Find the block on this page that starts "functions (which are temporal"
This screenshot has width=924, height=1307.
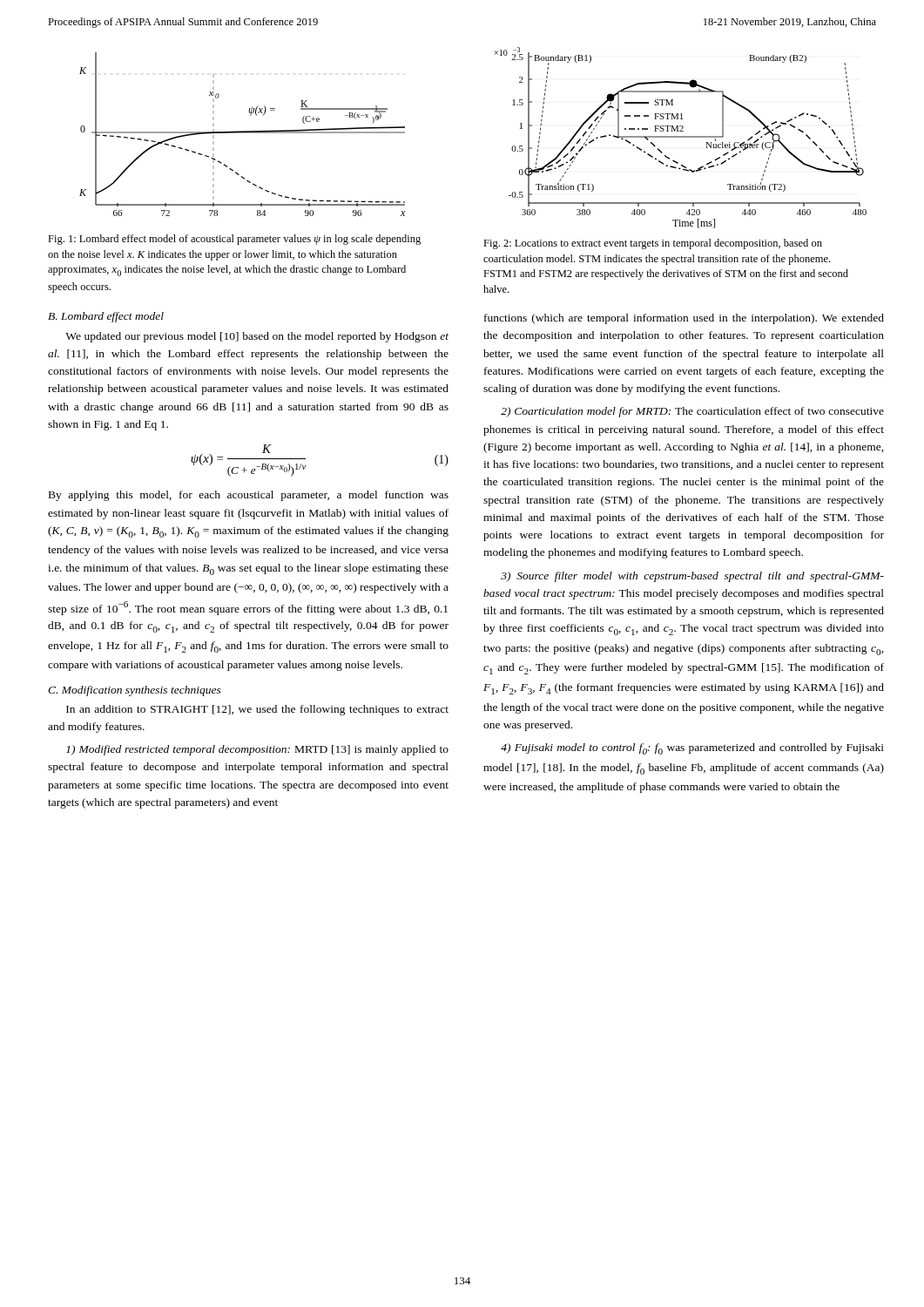tap(684, 353)
